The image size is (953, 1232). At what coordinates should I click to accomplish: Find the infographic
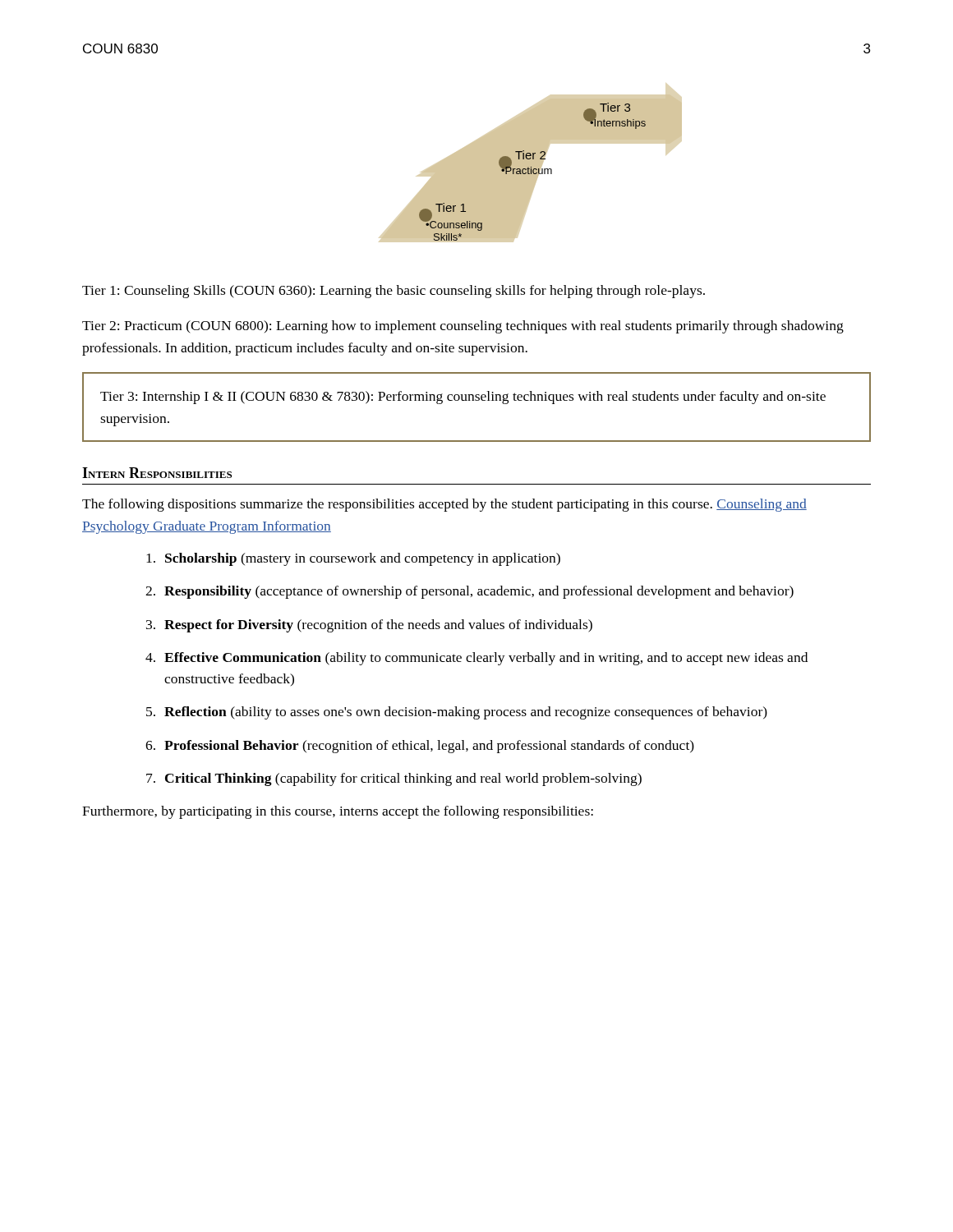[x=476, y=160]
